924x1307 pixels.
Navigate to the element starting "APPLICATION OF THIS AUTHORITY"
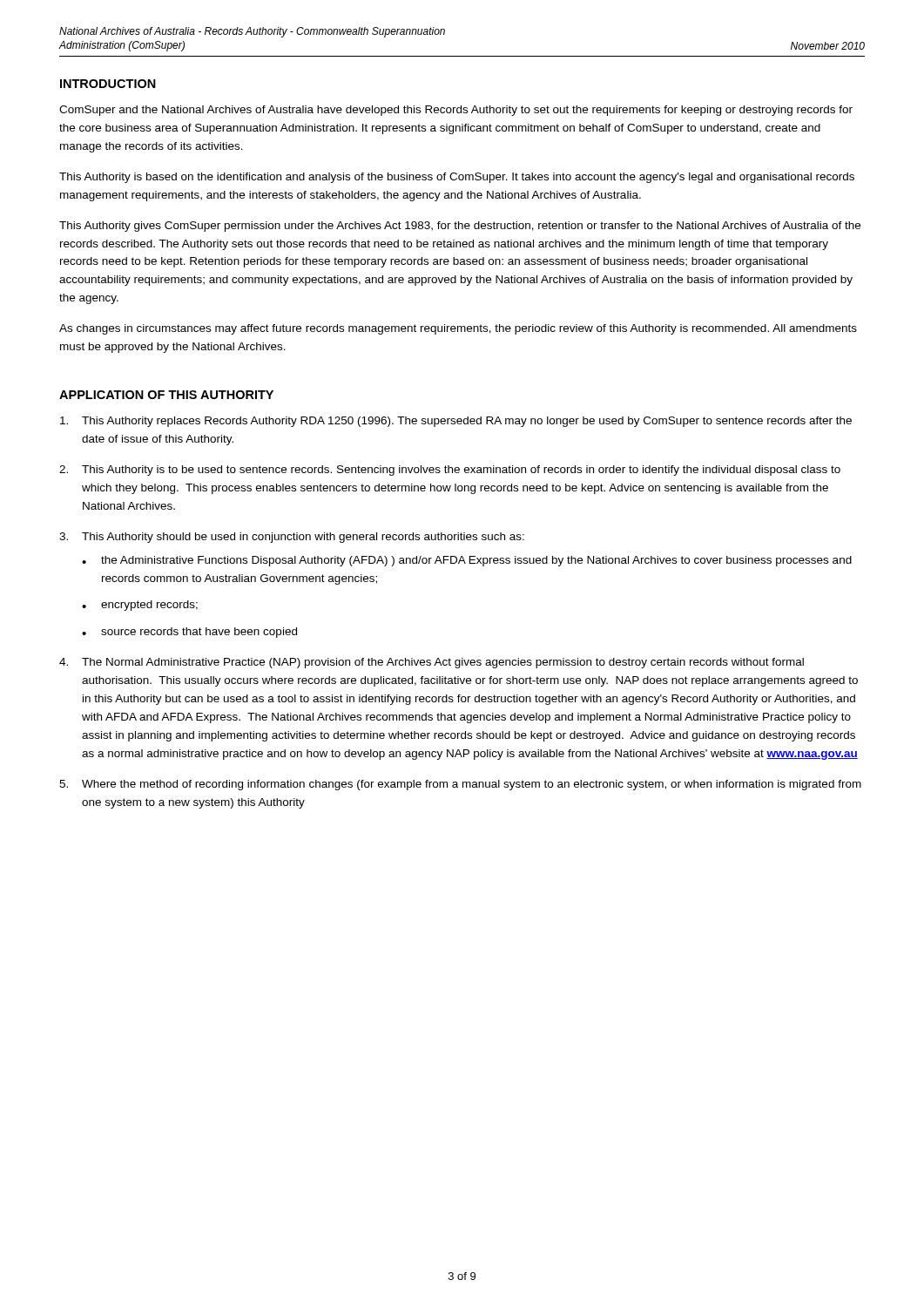click(167, 395)
